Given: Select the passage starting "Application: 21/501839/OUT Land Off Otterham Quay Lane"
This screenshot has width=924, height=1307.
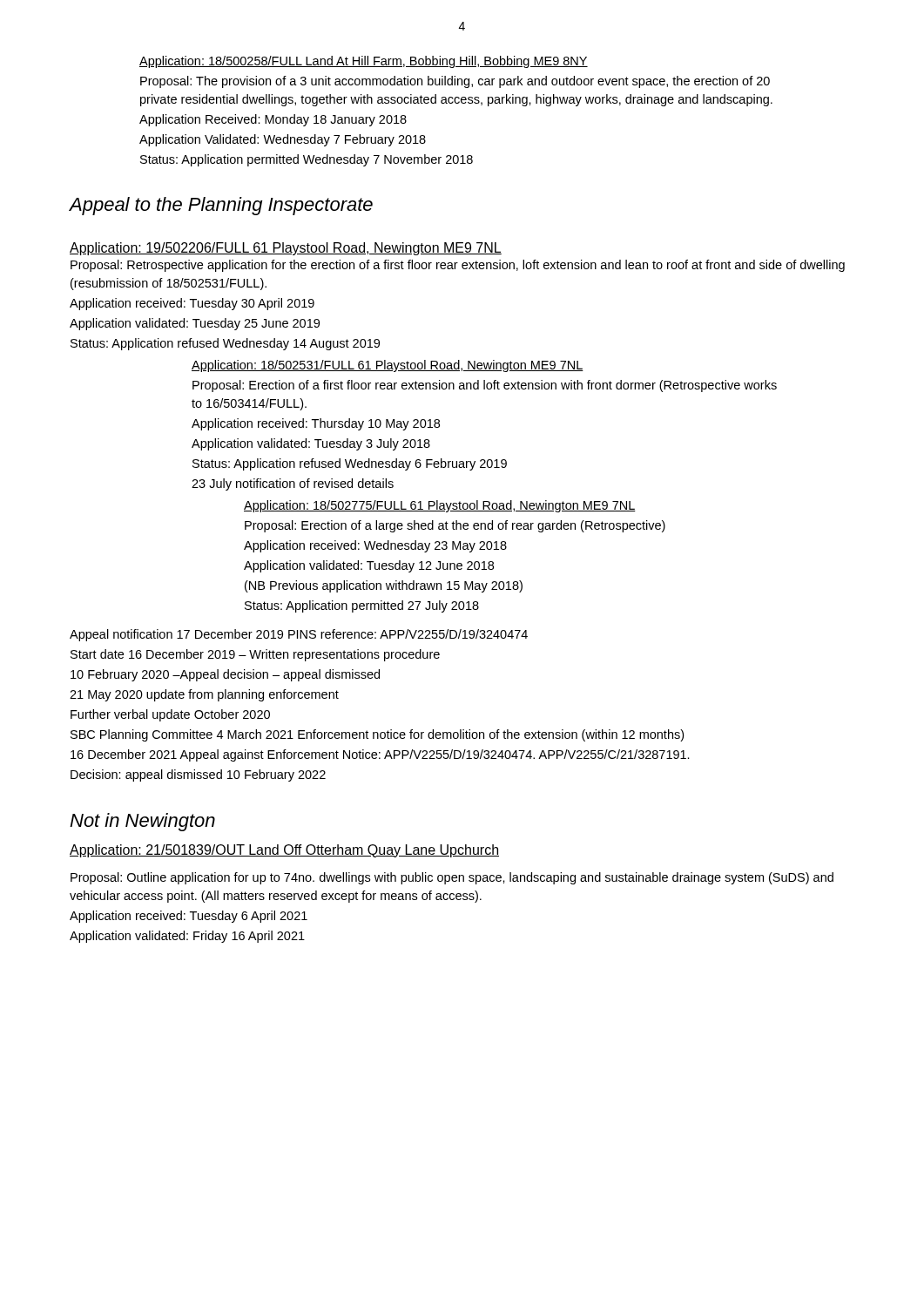Looking at the screenshot, I should click(284, 850).
